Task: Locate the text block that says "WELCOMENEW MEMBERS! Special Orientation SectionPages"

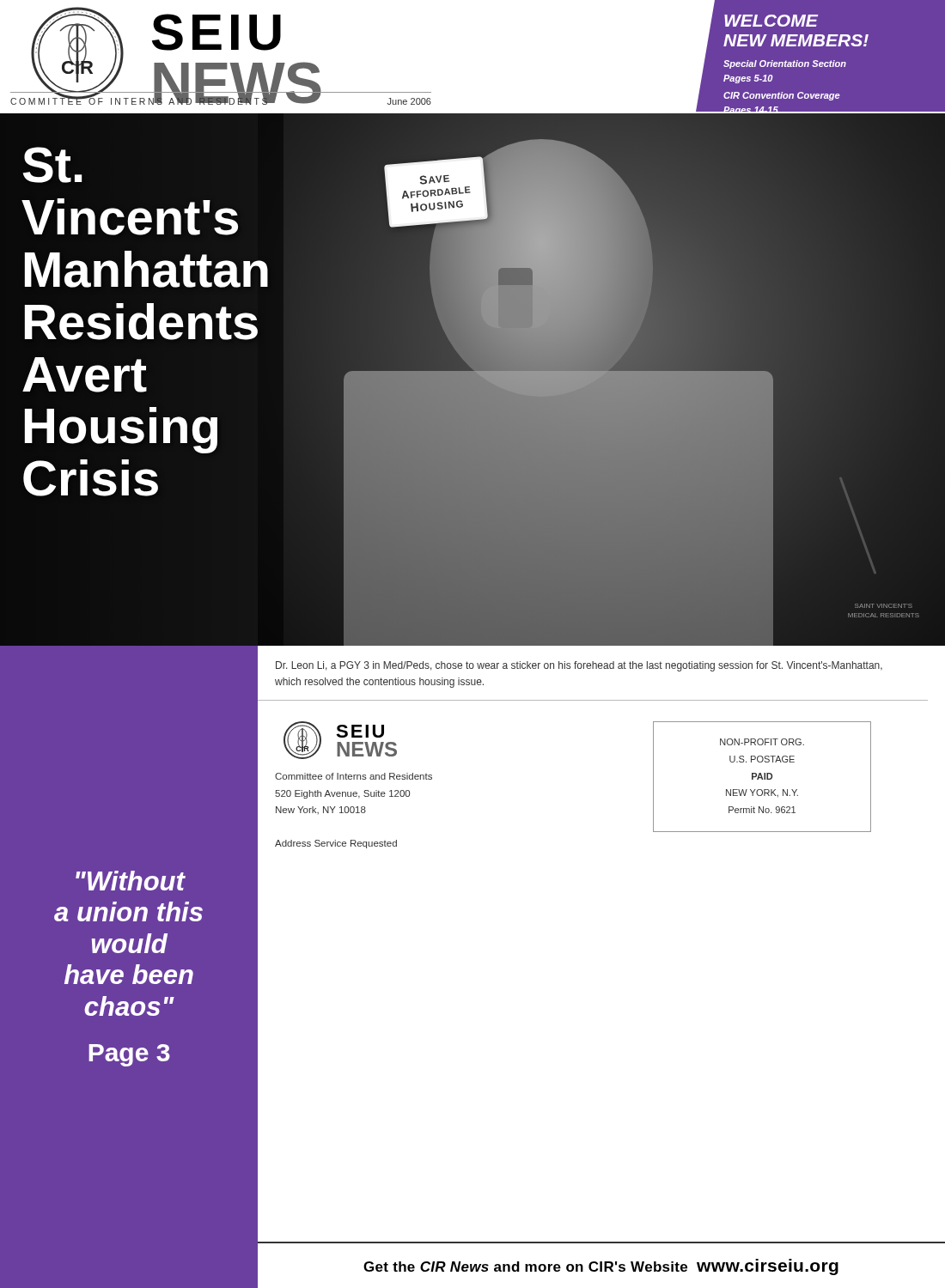Action: pyautogui.click(x=828, y=61)
